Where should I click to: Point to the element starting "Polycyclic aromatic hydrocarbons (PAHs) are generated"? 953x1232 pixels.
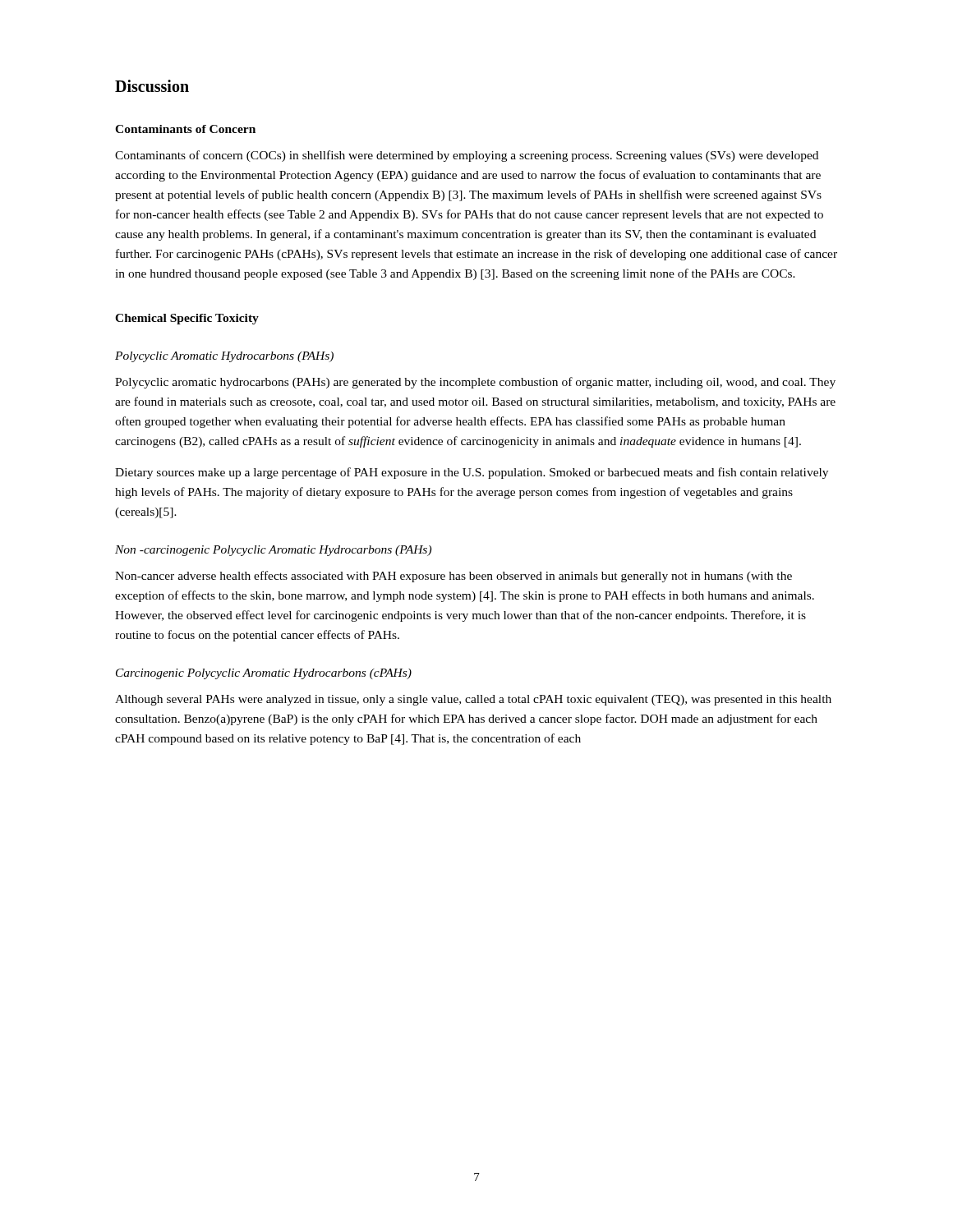click(475, 411)
